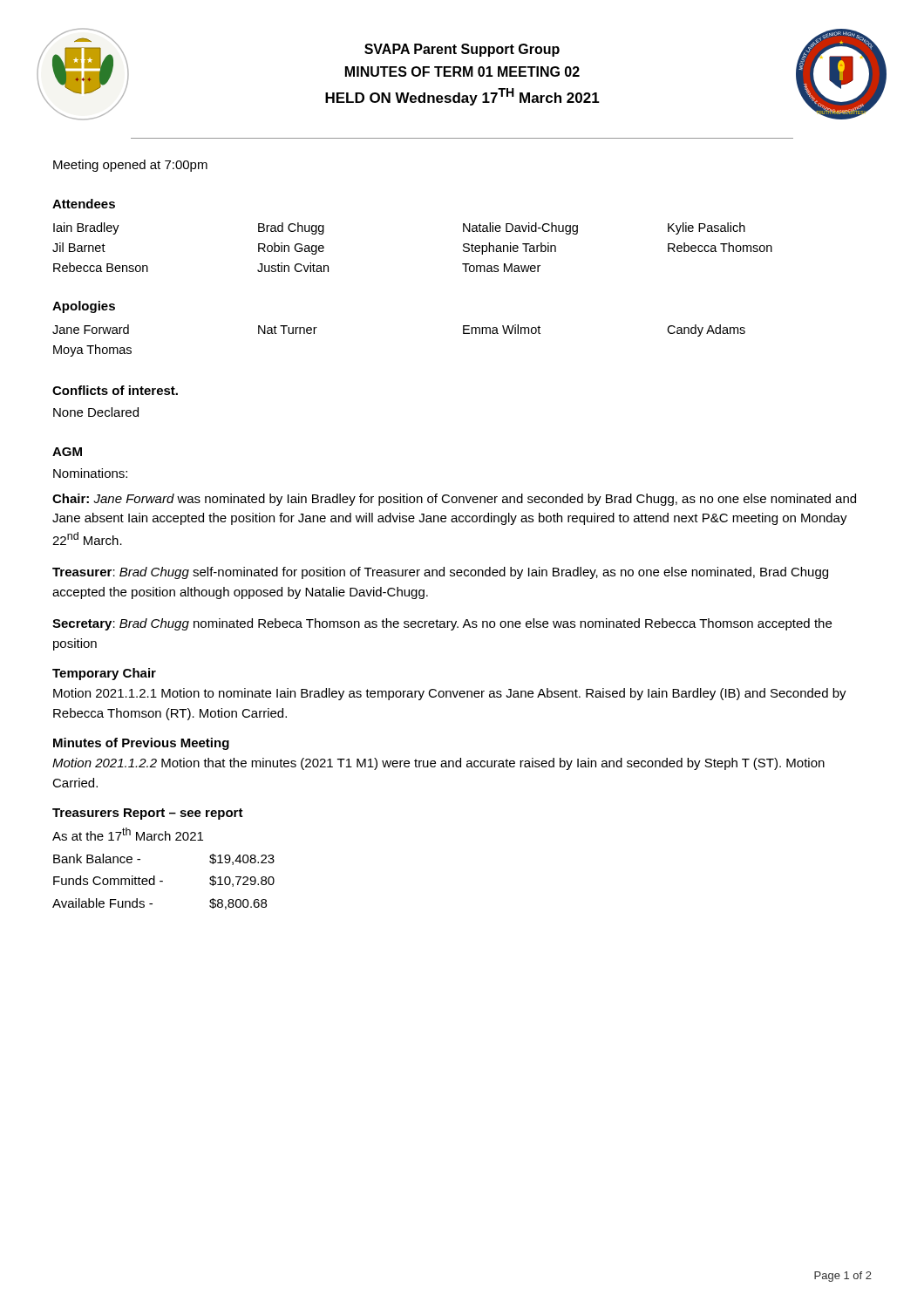924x1308 pixels.
Task: Find the title
Action: [x=462, y=74]
